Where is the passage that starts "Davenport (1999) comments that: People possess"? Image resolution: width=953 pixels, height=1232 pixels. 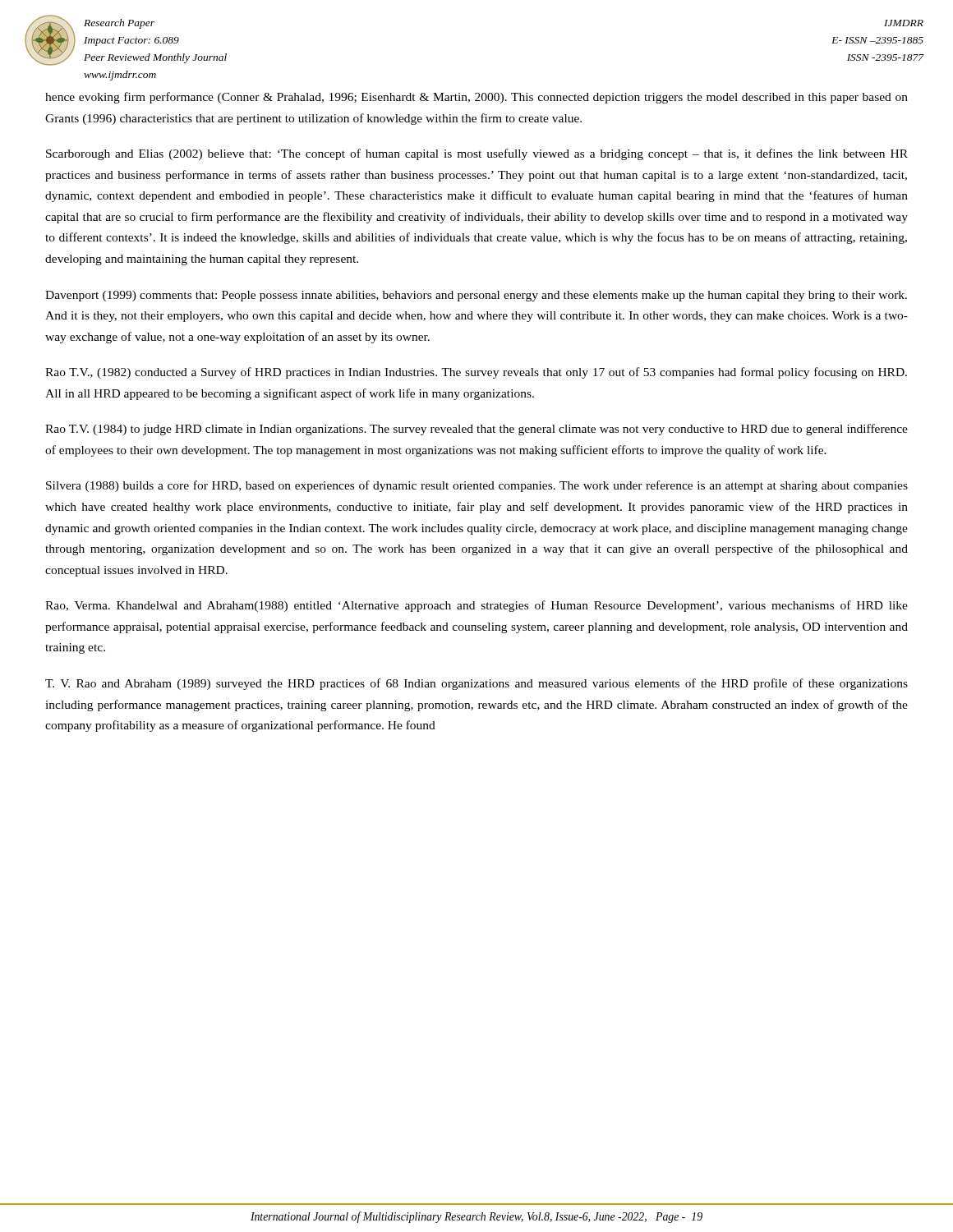[476, 315]
